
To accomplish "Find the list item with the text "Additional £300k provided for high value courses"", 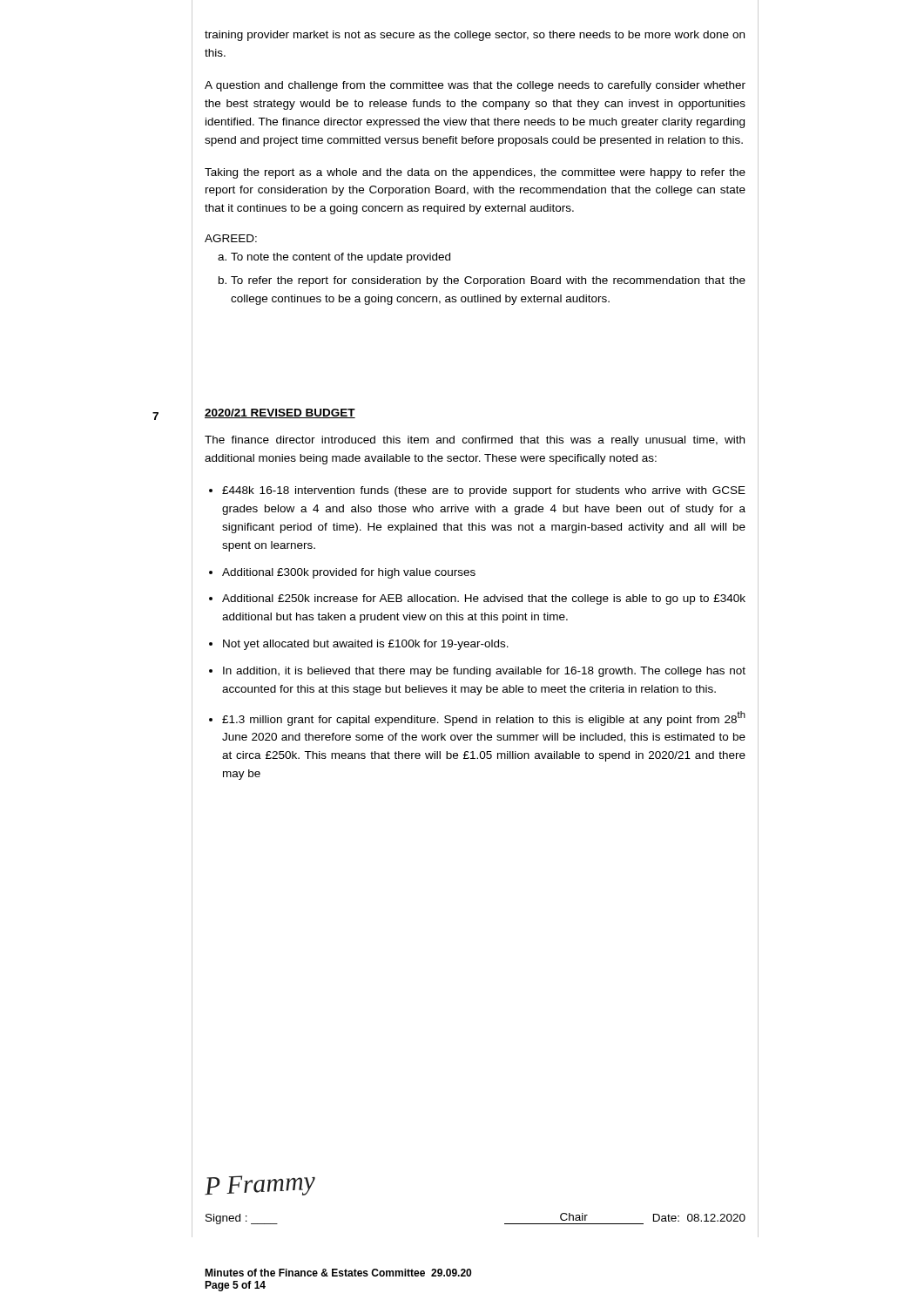I will point(349,572).
